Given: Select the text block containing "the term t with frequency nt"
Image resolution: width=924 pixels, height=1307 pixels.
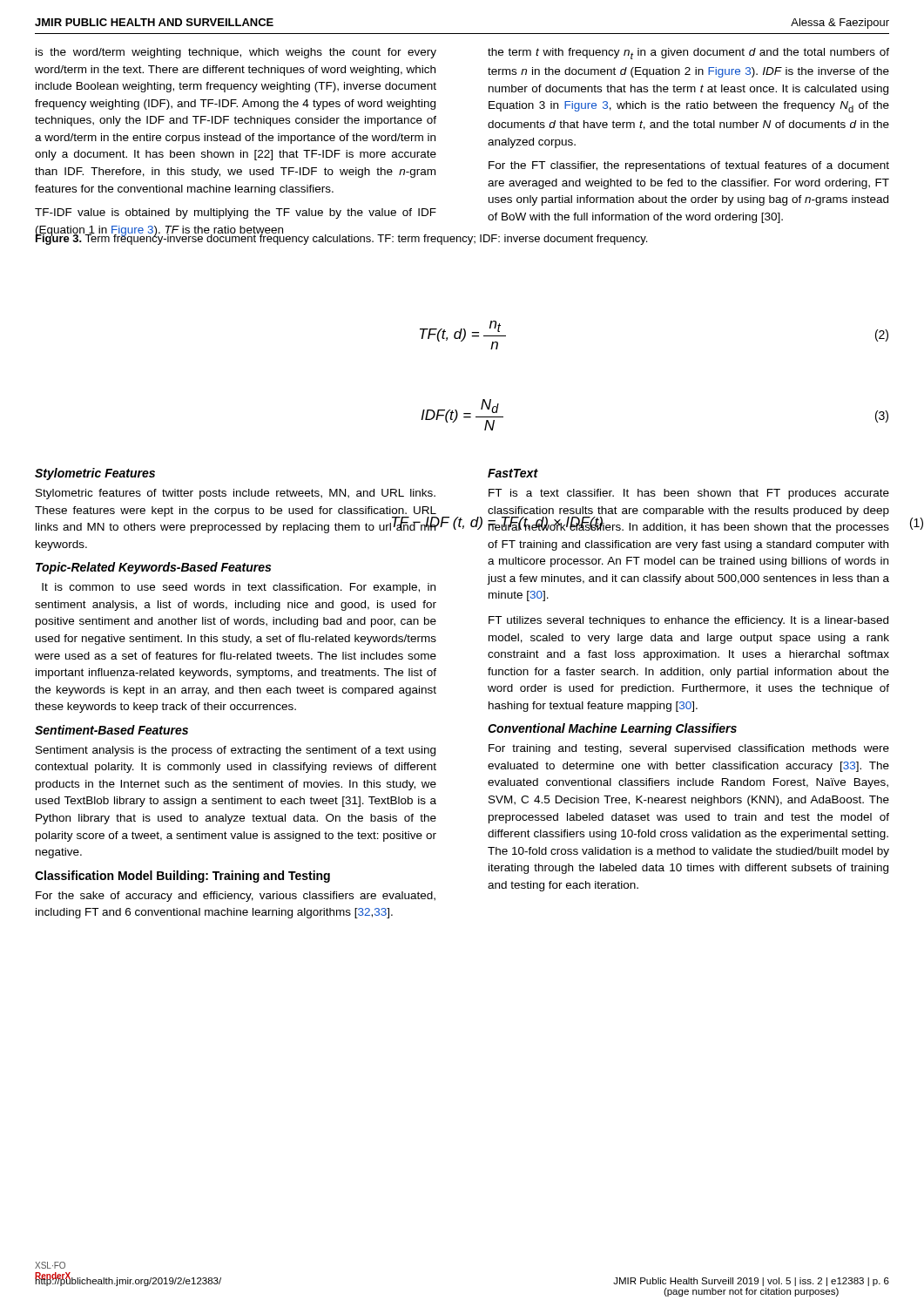Looking at the screenshot, I should pyautogui.click(x=688, y=134).
